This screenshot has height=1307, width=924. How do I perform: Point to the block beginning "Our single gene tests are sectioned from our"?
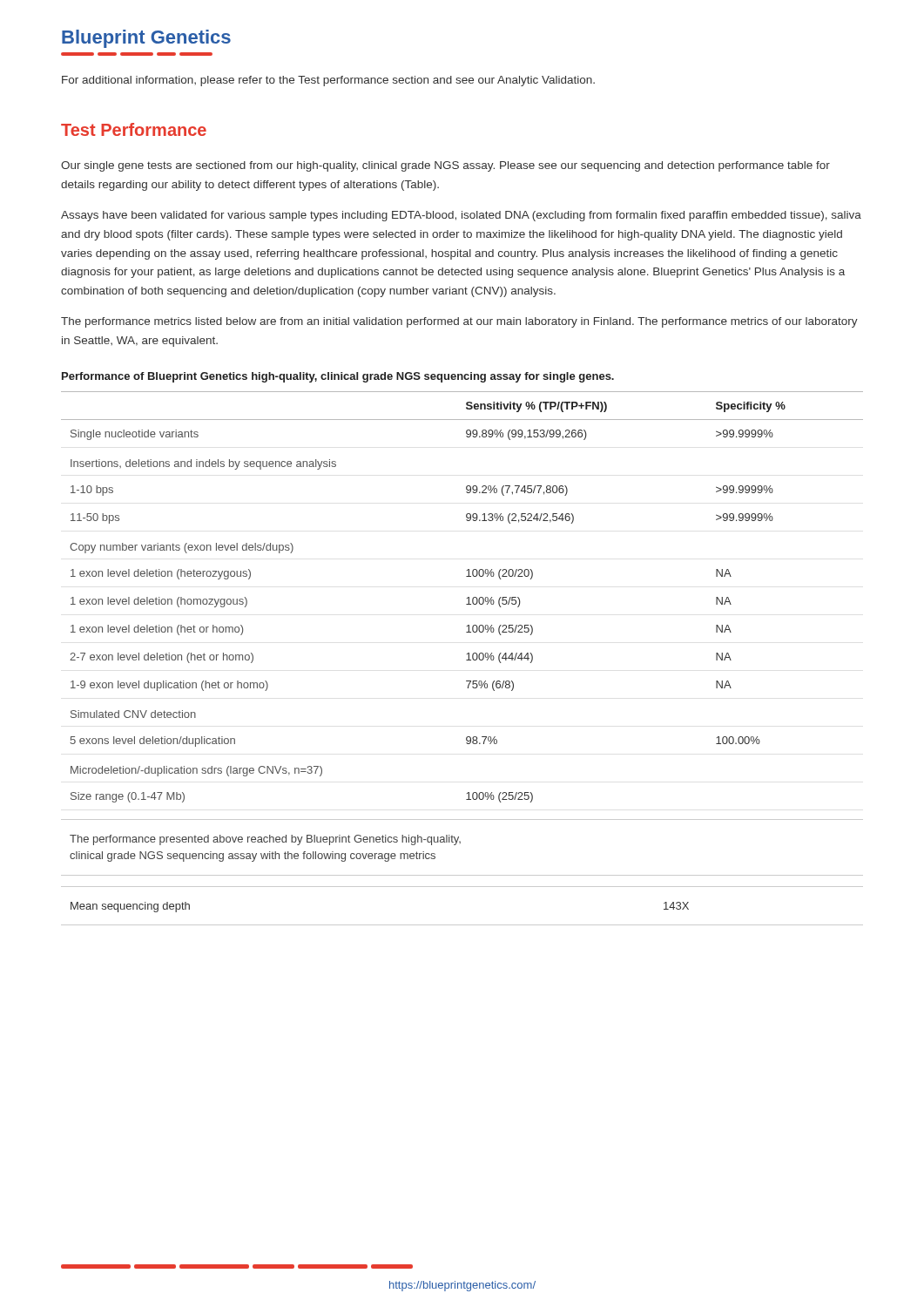[445, 175]
